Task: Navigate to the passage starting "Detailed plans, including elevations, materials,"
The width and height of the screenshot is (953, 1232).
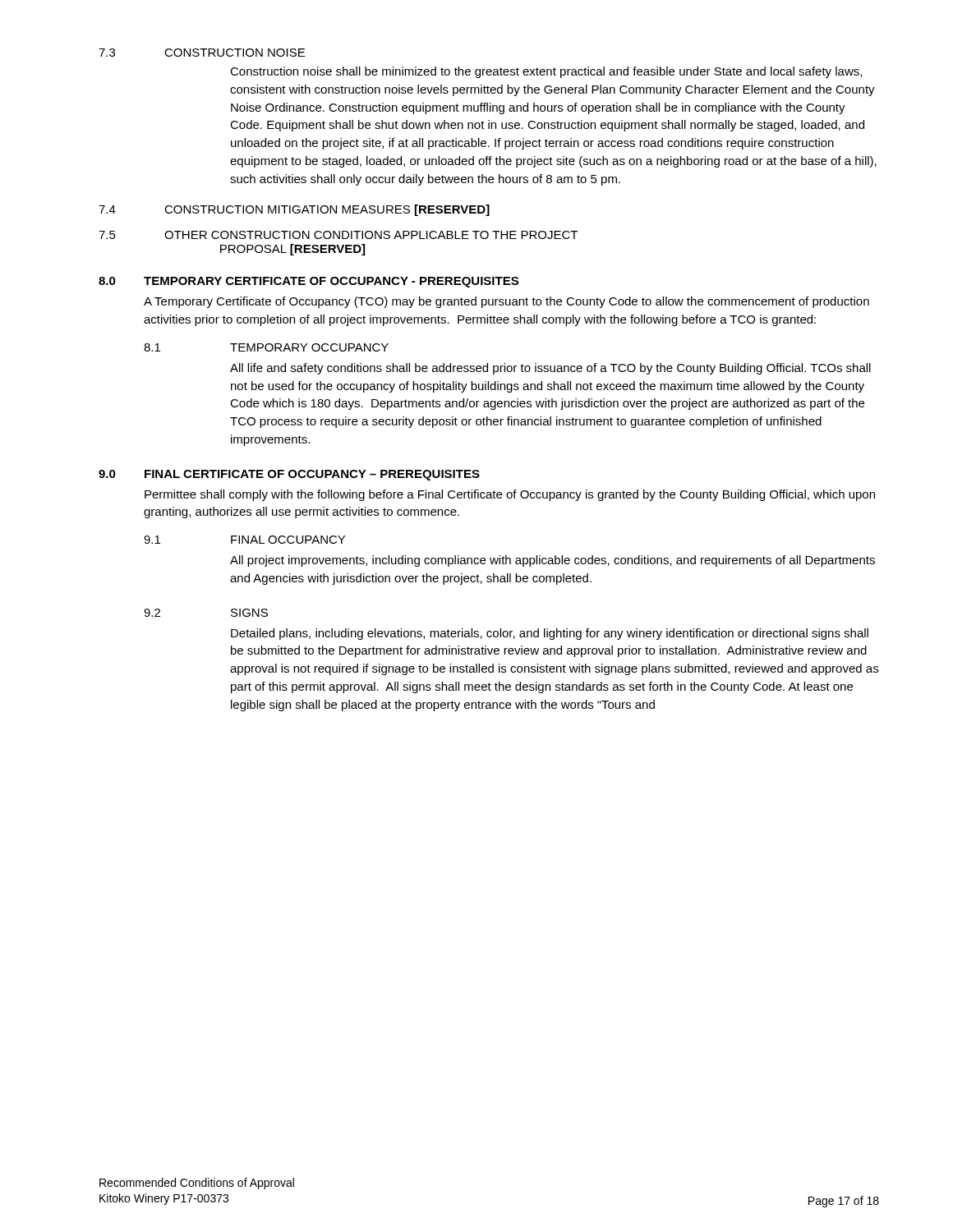Action: point(554,668)
